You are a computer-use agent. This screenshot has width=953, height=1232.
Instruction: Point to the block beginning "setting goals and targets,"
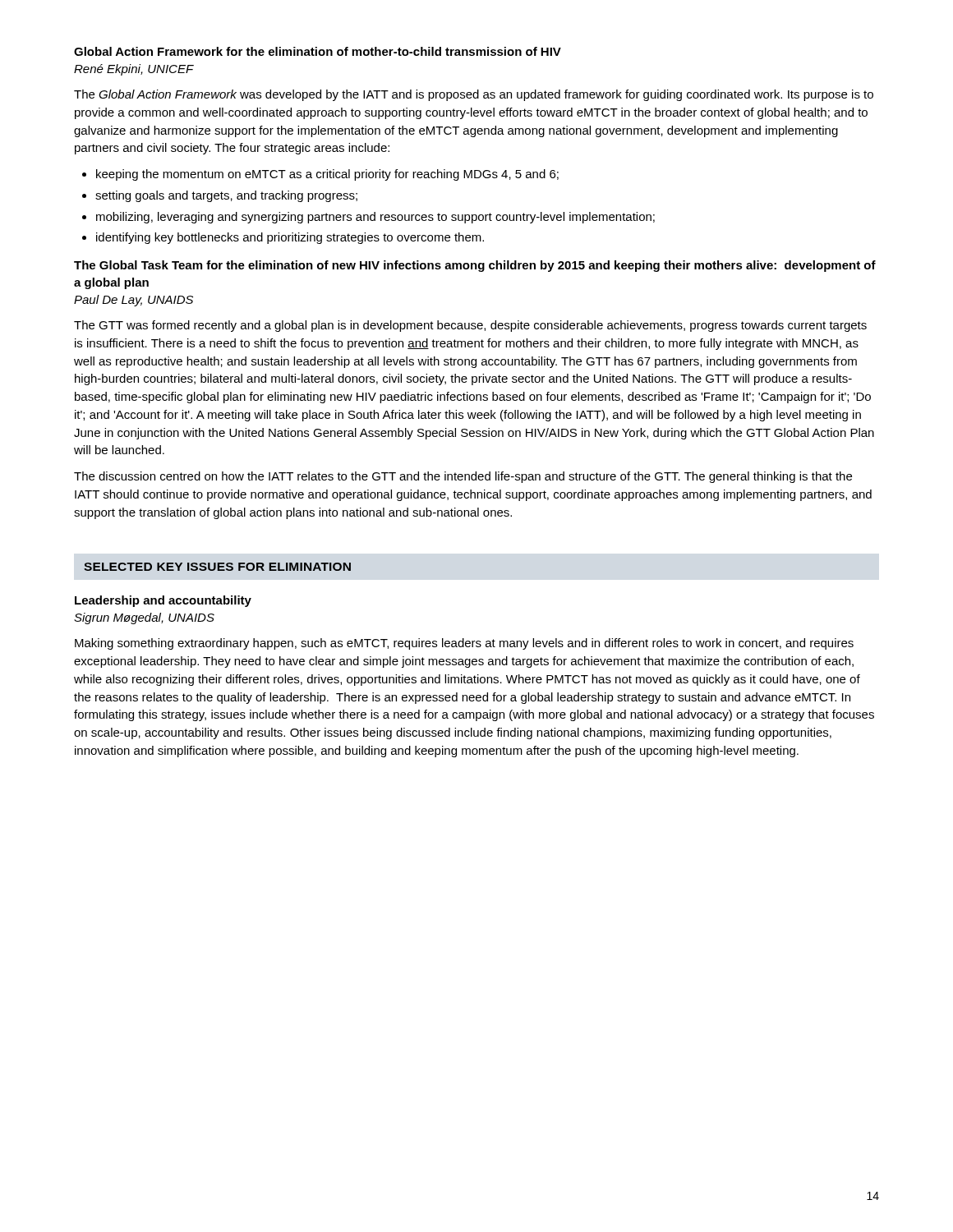click(220, 196)
